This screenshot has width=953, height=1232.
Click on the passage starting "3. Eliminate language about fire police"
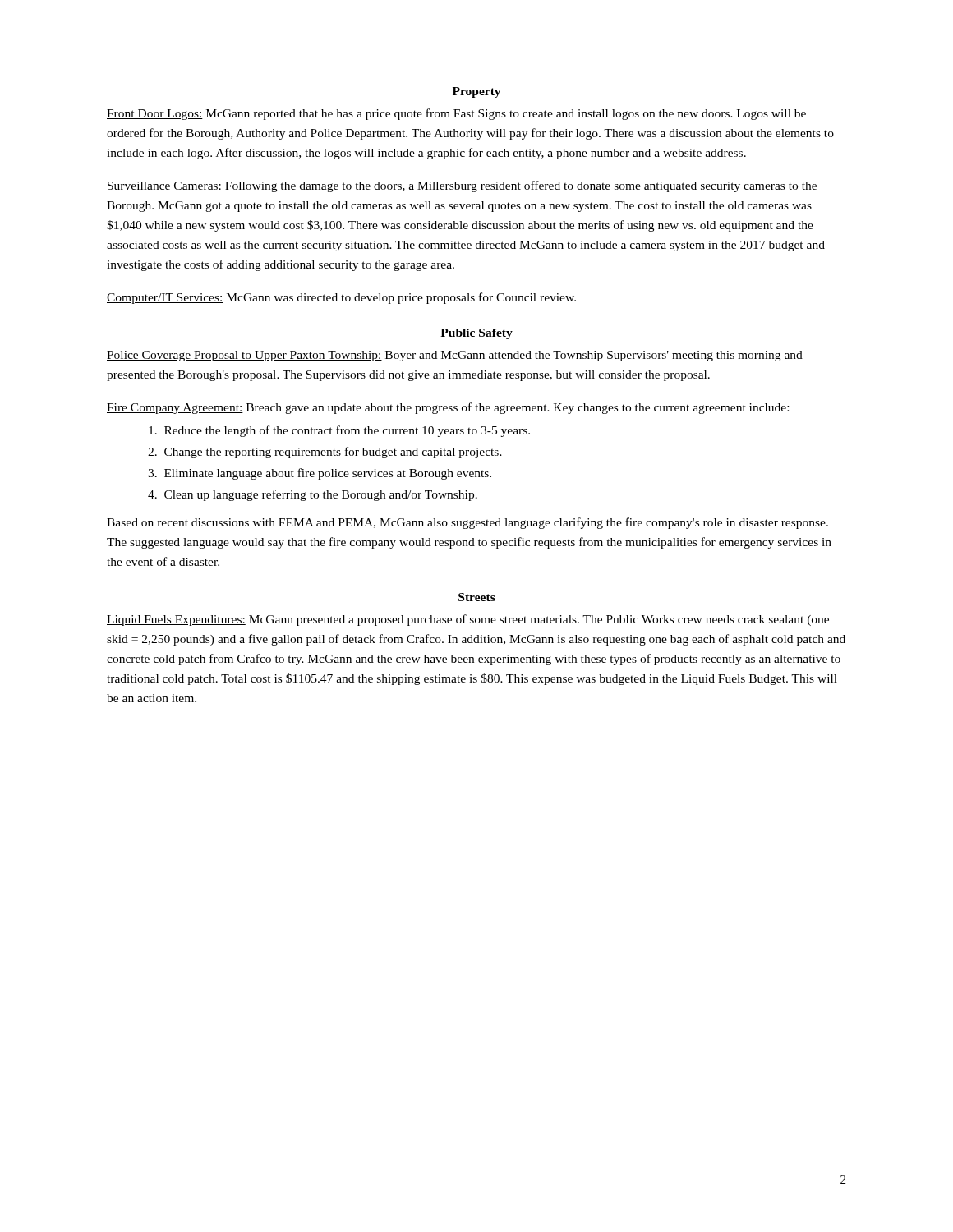click(x=320, y=473)
